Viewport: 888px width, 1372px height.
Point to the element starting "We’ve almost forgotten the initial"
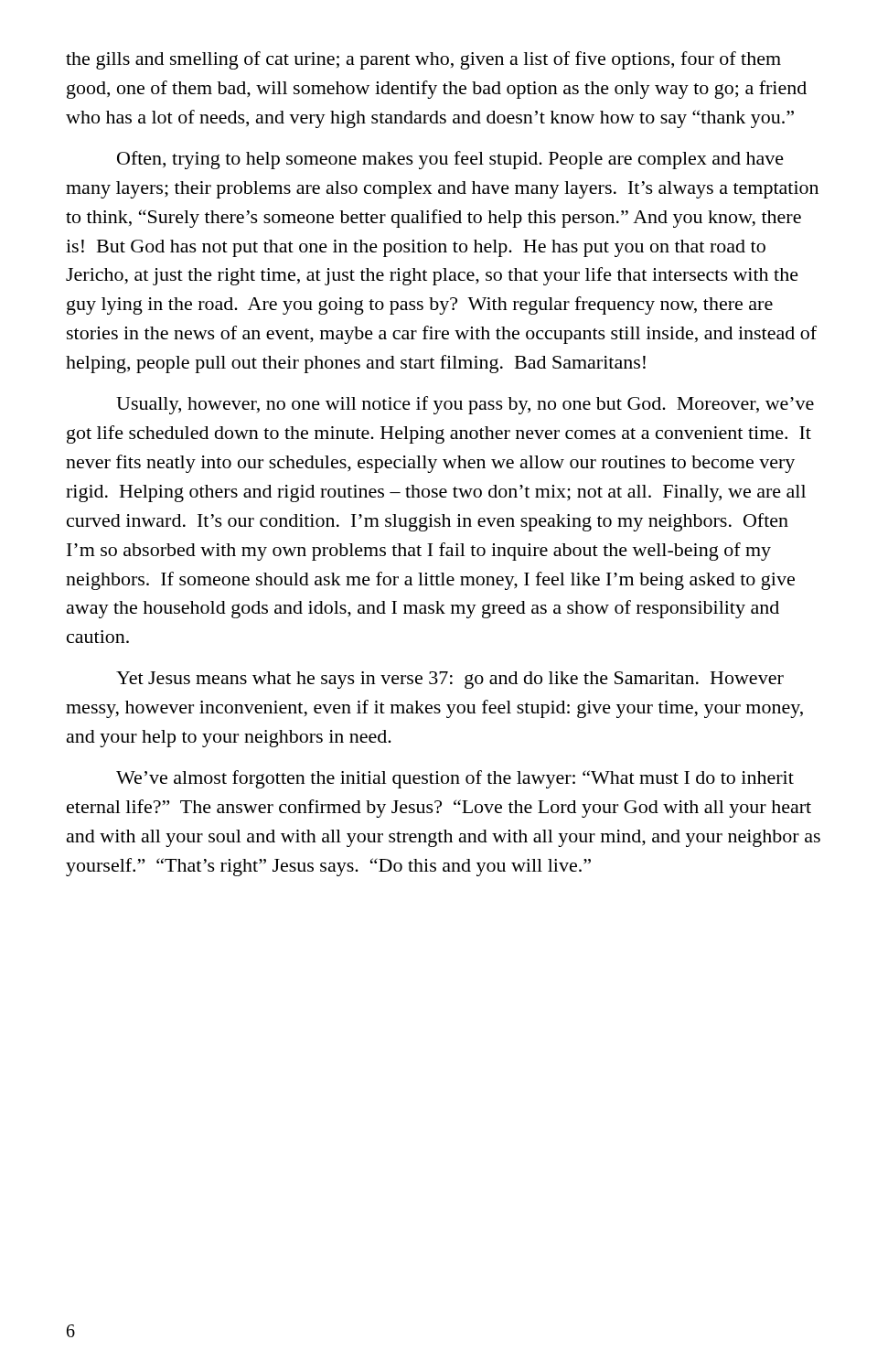click(444, 821)
